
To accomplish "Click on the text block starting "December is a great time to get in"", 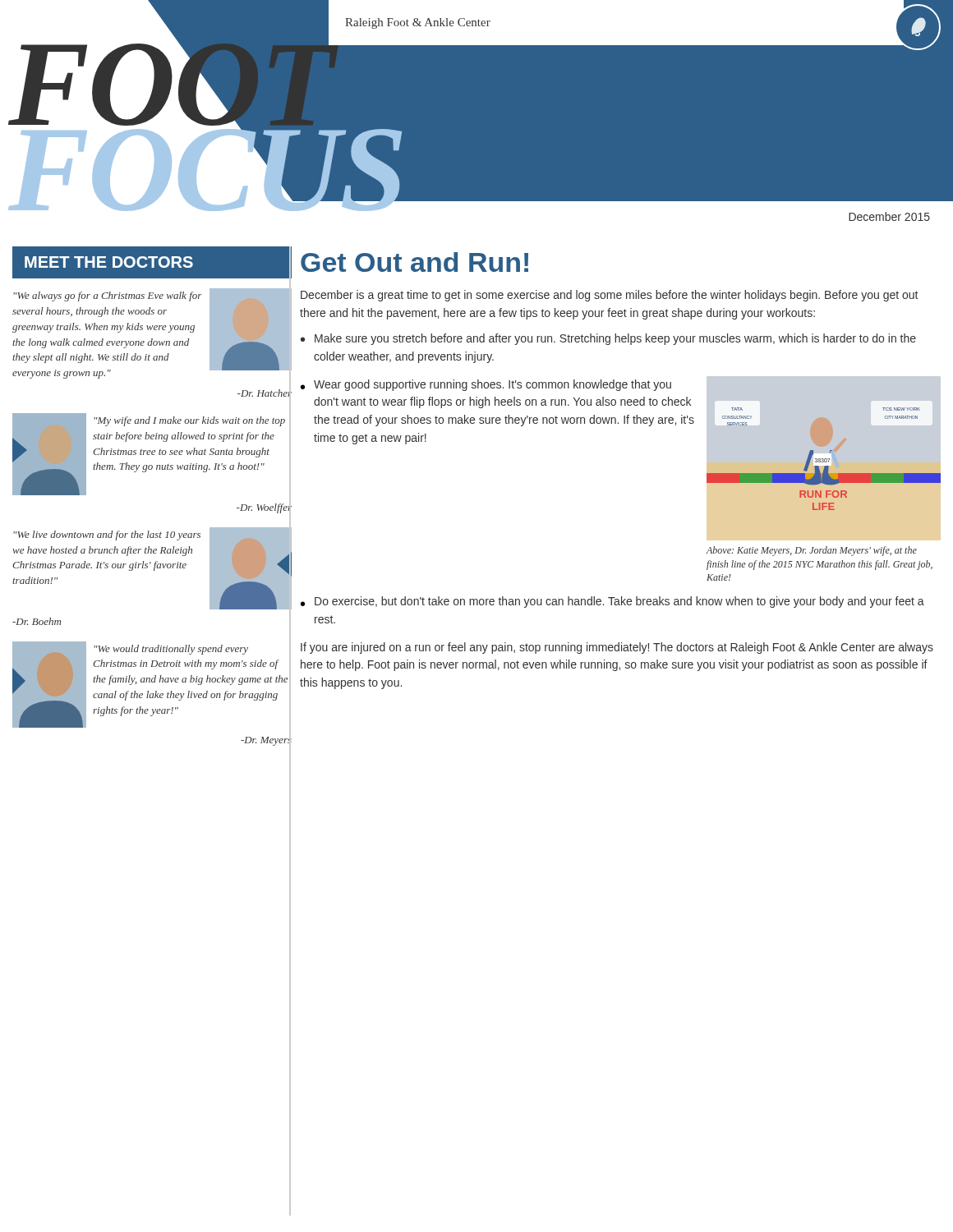I will (609, 304).
